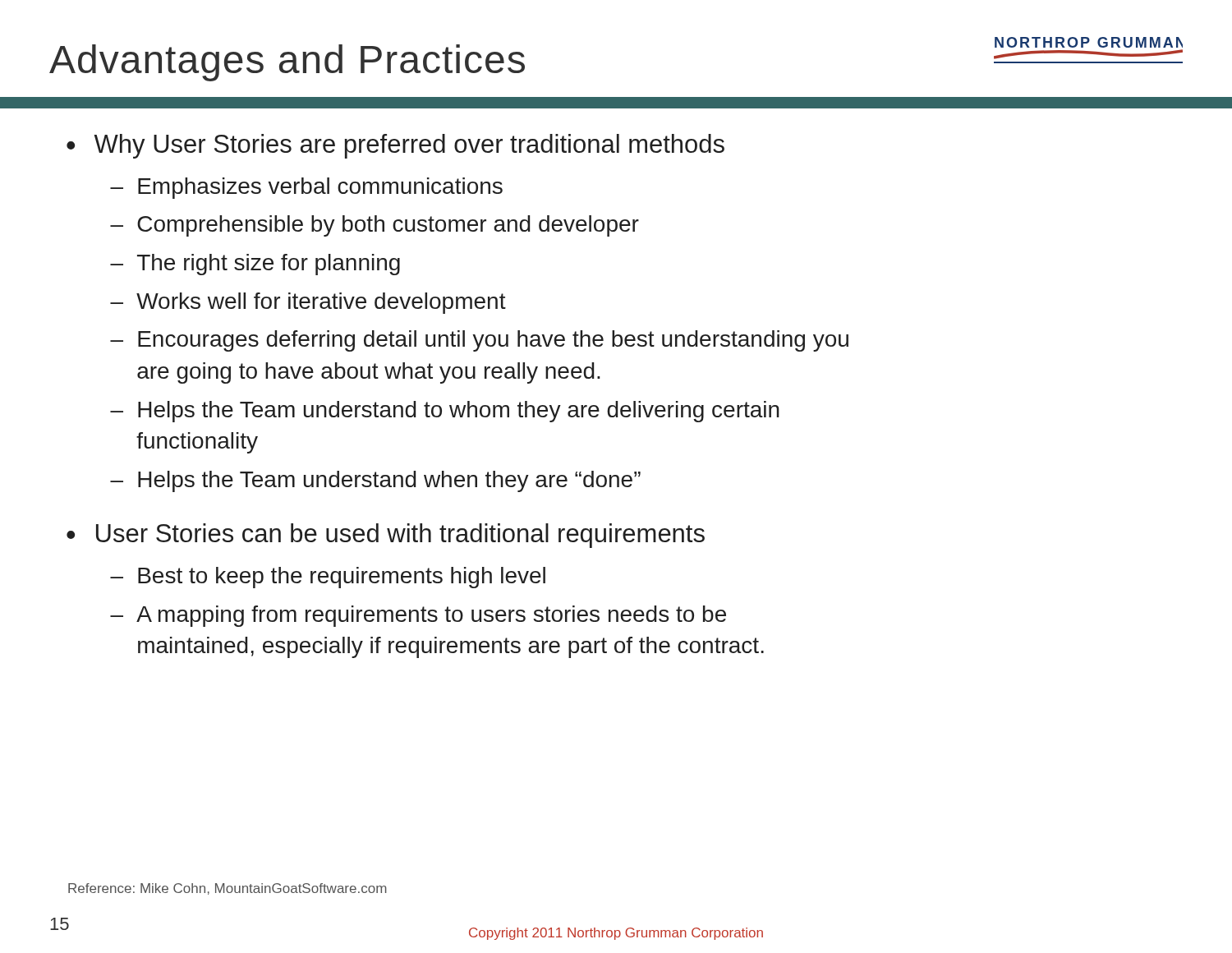Where is the passage that starts "– A mapping from requirements"?
Viewport: 1232px width, 953px height.
coord(438,631)
